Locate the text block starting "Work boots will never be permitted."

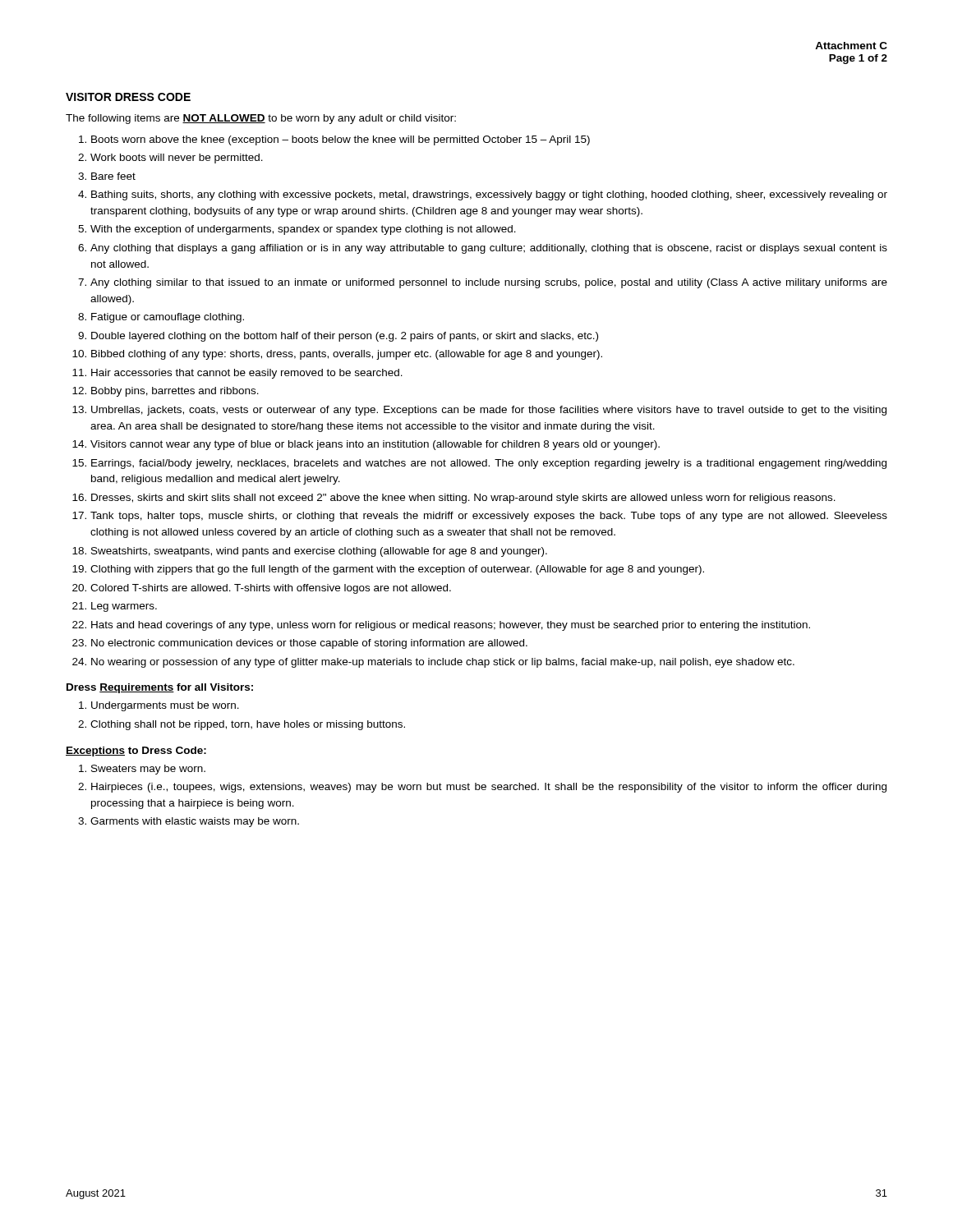[177, 157]
